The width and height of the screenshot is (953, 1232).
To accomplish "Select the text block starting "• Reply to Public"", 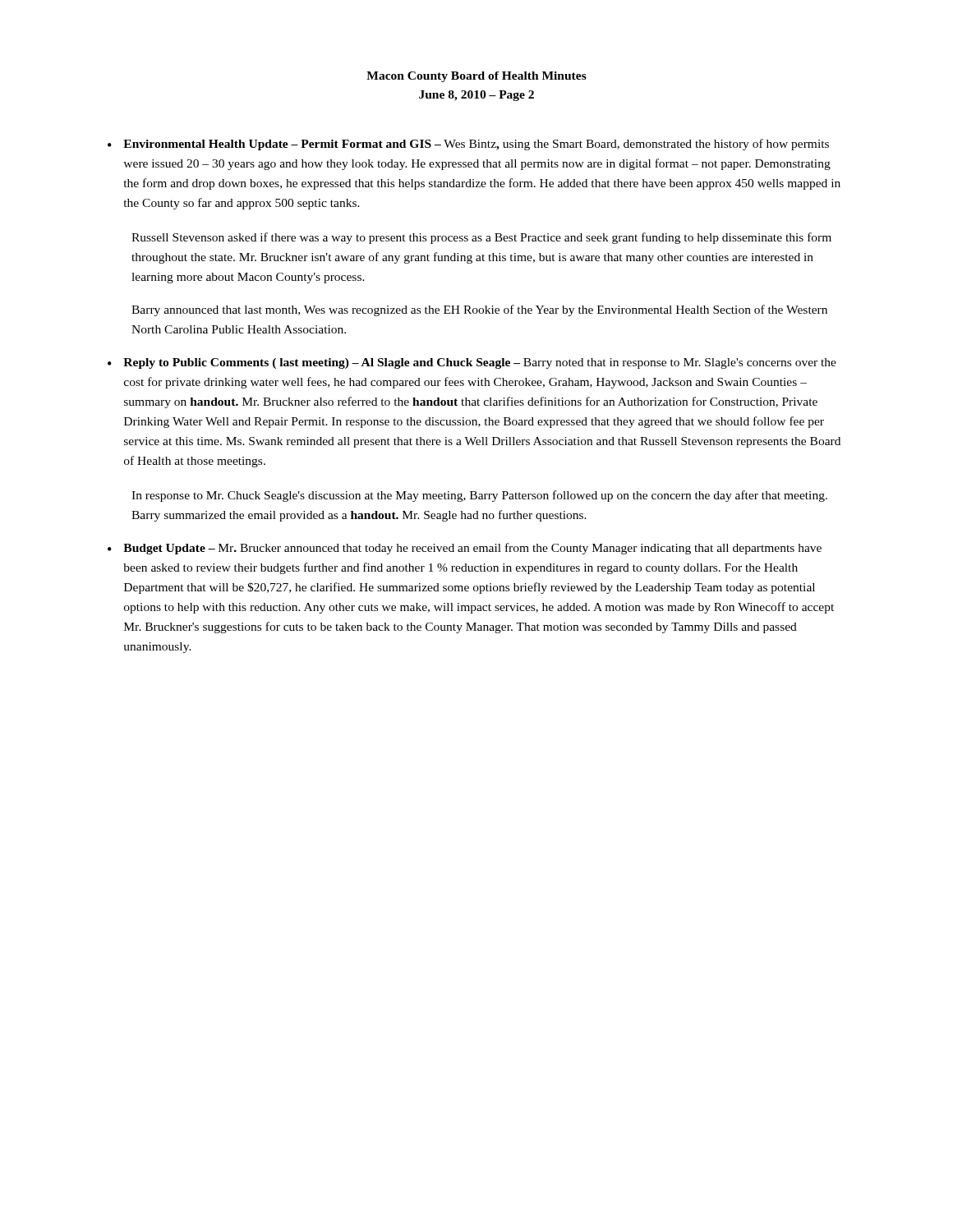I will (476, 411).
